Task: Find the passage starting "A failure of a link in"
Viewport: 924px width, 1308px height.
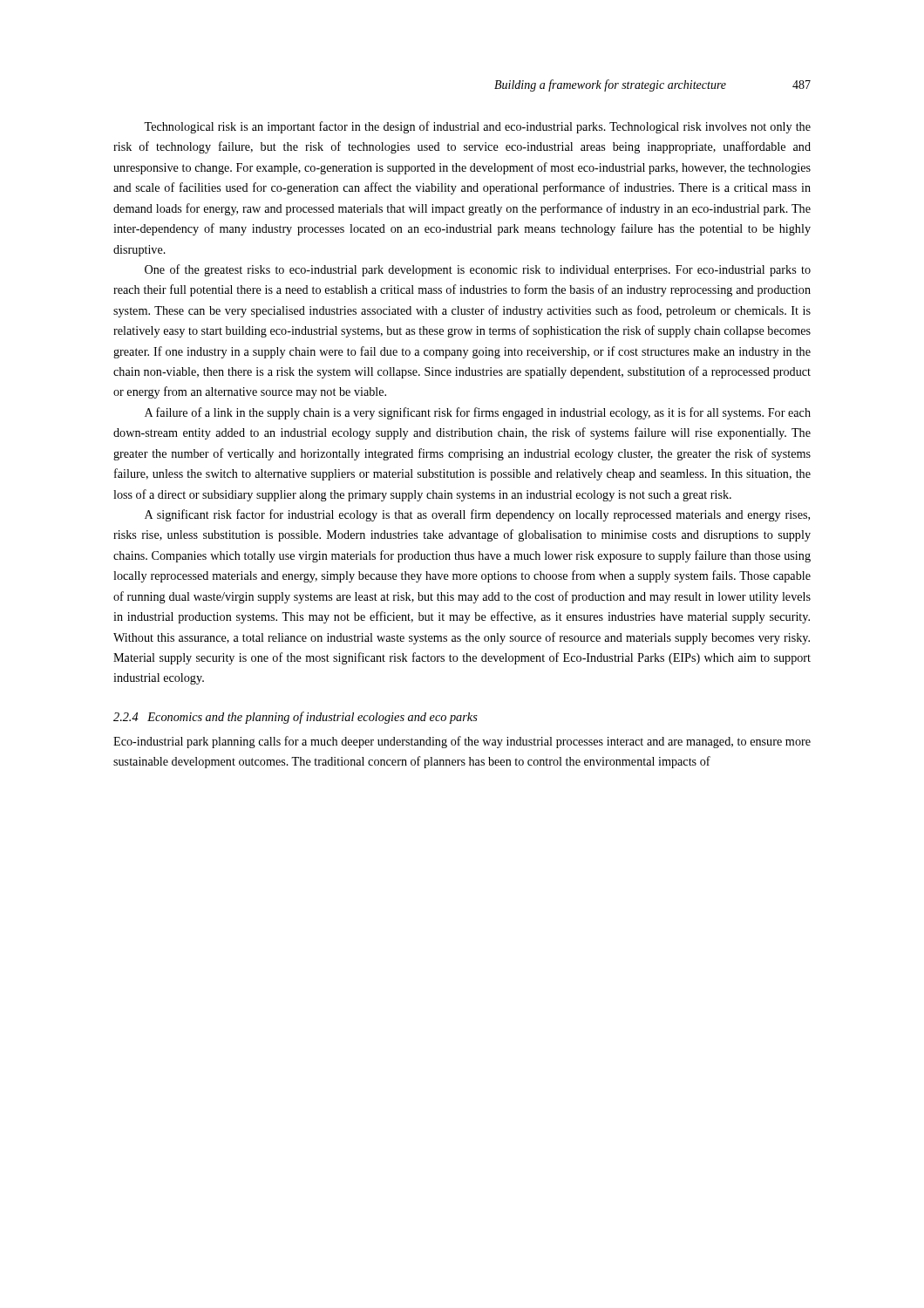Action: point(462,454)
